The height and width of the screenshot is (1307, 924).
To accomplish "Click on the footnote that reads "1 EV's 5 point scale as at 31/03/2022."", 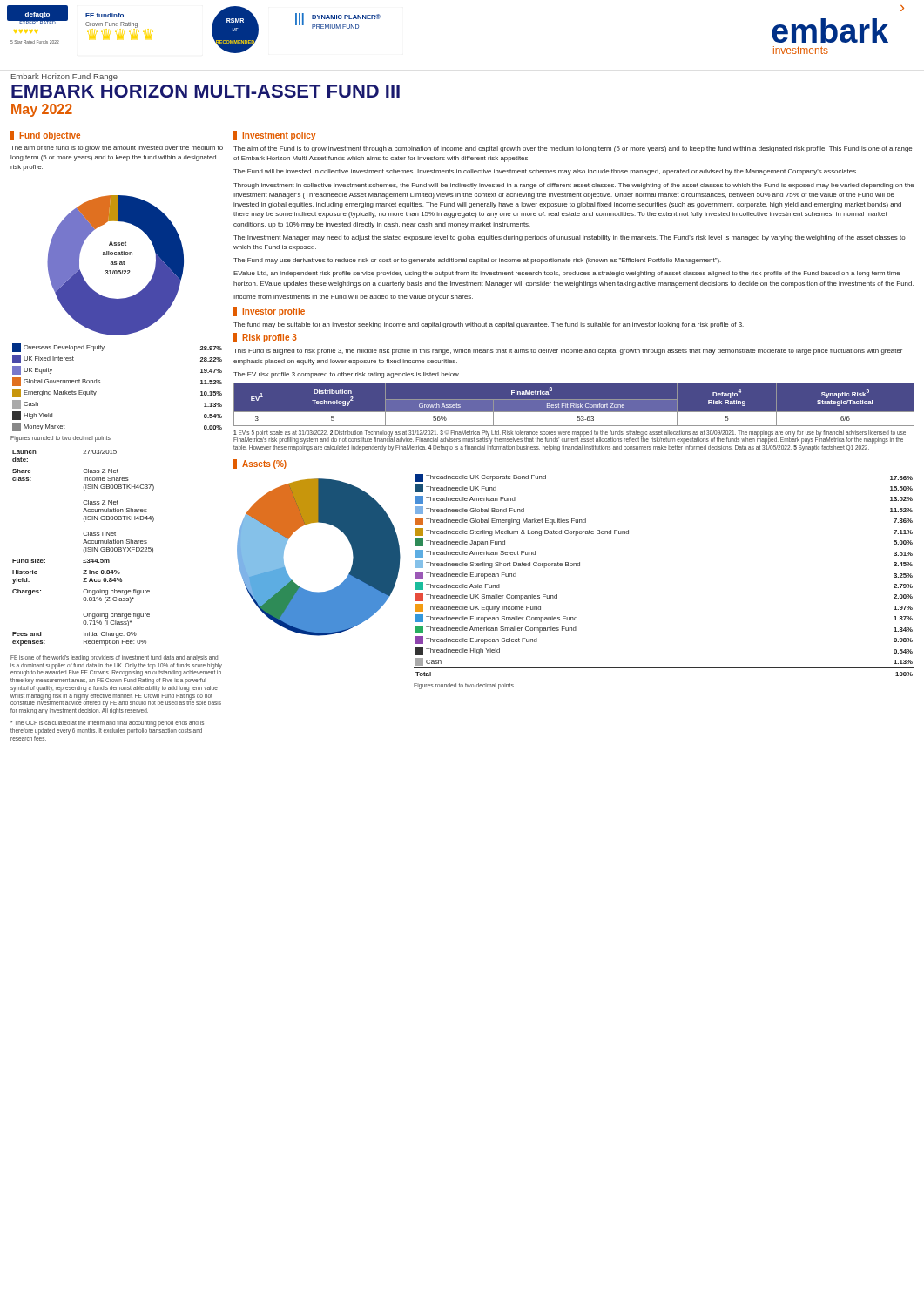I will [x=570, y=440].
